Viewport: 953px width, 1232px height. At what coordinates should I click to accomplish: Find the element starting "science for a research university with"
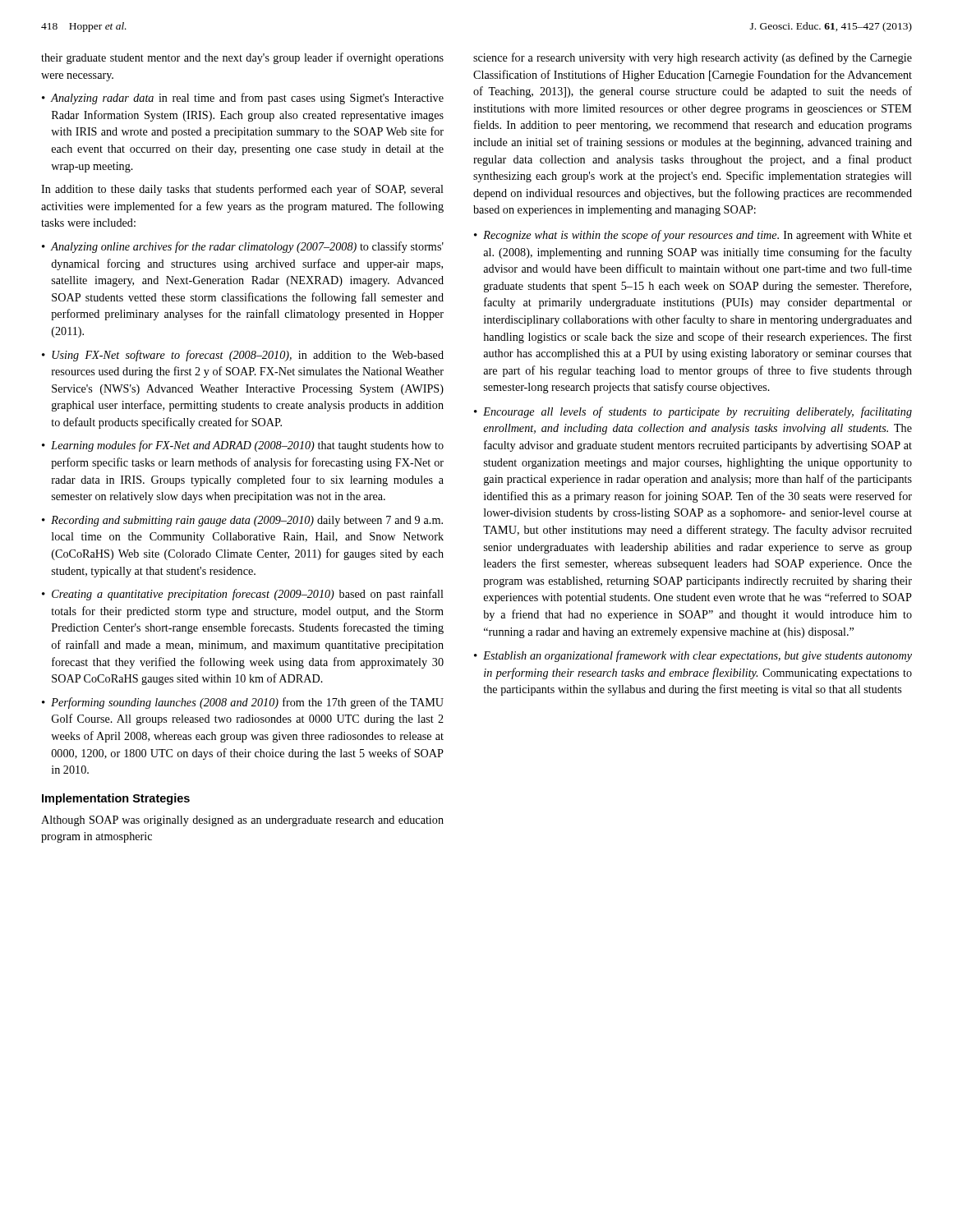[x=693, y=134]
